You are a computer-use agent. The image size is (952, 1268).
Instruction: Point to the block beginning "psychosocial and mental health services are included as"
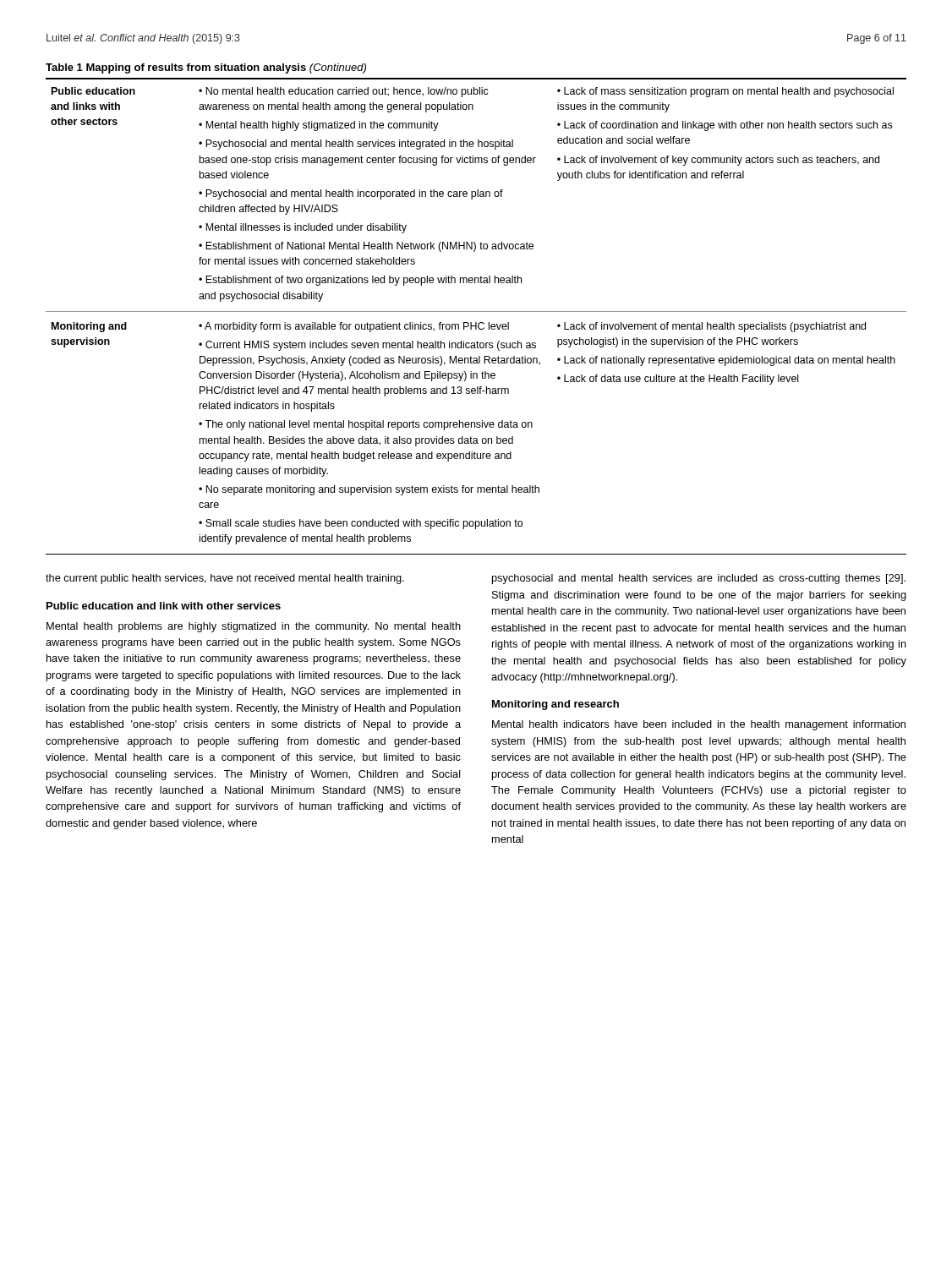[x=699, y=628]
